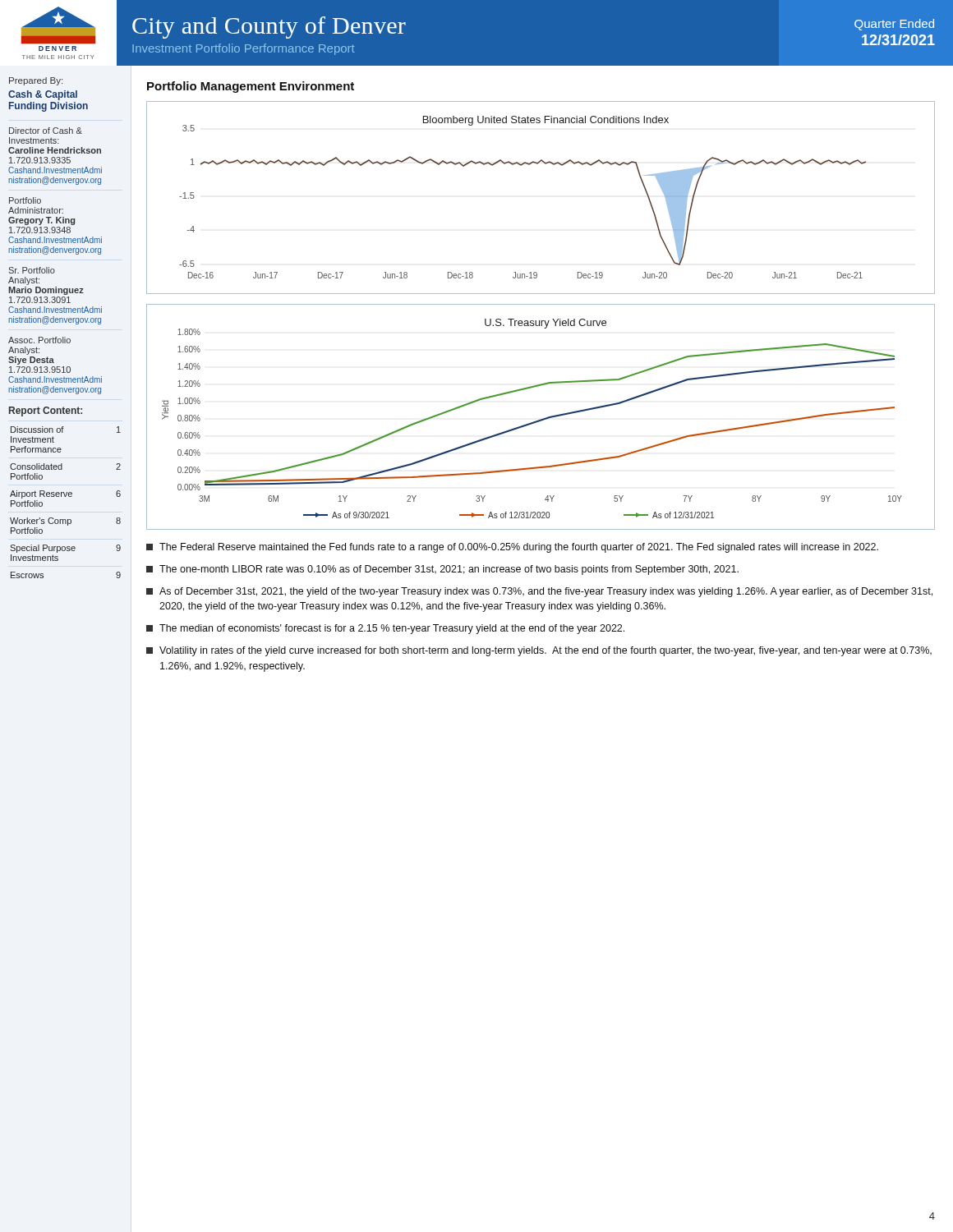This screenshot has height=1232, width=953.
Task: Point to the block beginning "The one-month LIBOR rate"
Action: (x=443, y=569)
